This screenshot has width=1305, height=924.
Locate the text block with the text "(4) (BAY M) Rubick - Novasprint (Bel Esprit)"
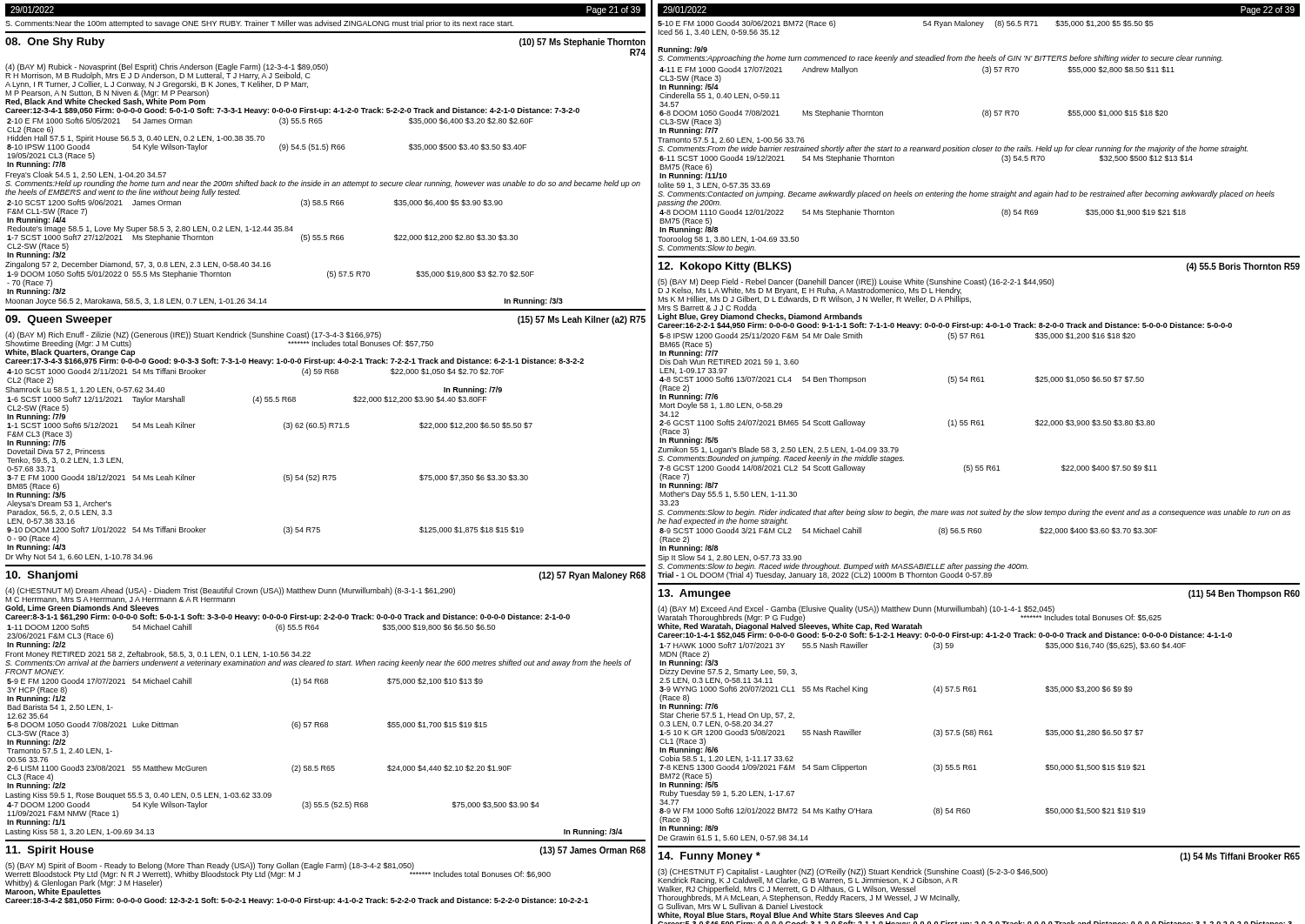(x=292, y=89)
